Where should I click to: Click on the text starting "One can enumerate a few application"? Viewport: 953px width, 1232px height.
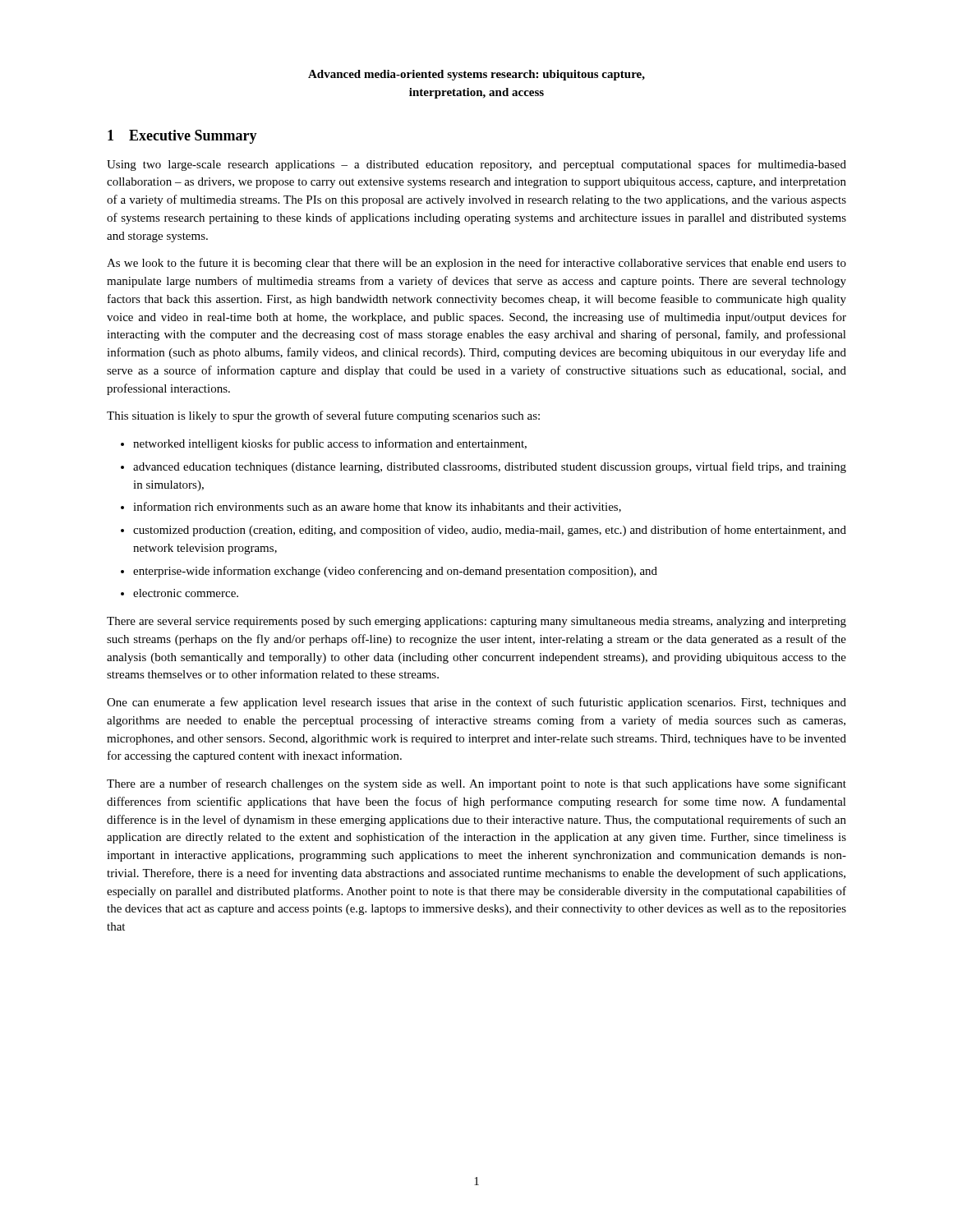click(x=476, y=730)
